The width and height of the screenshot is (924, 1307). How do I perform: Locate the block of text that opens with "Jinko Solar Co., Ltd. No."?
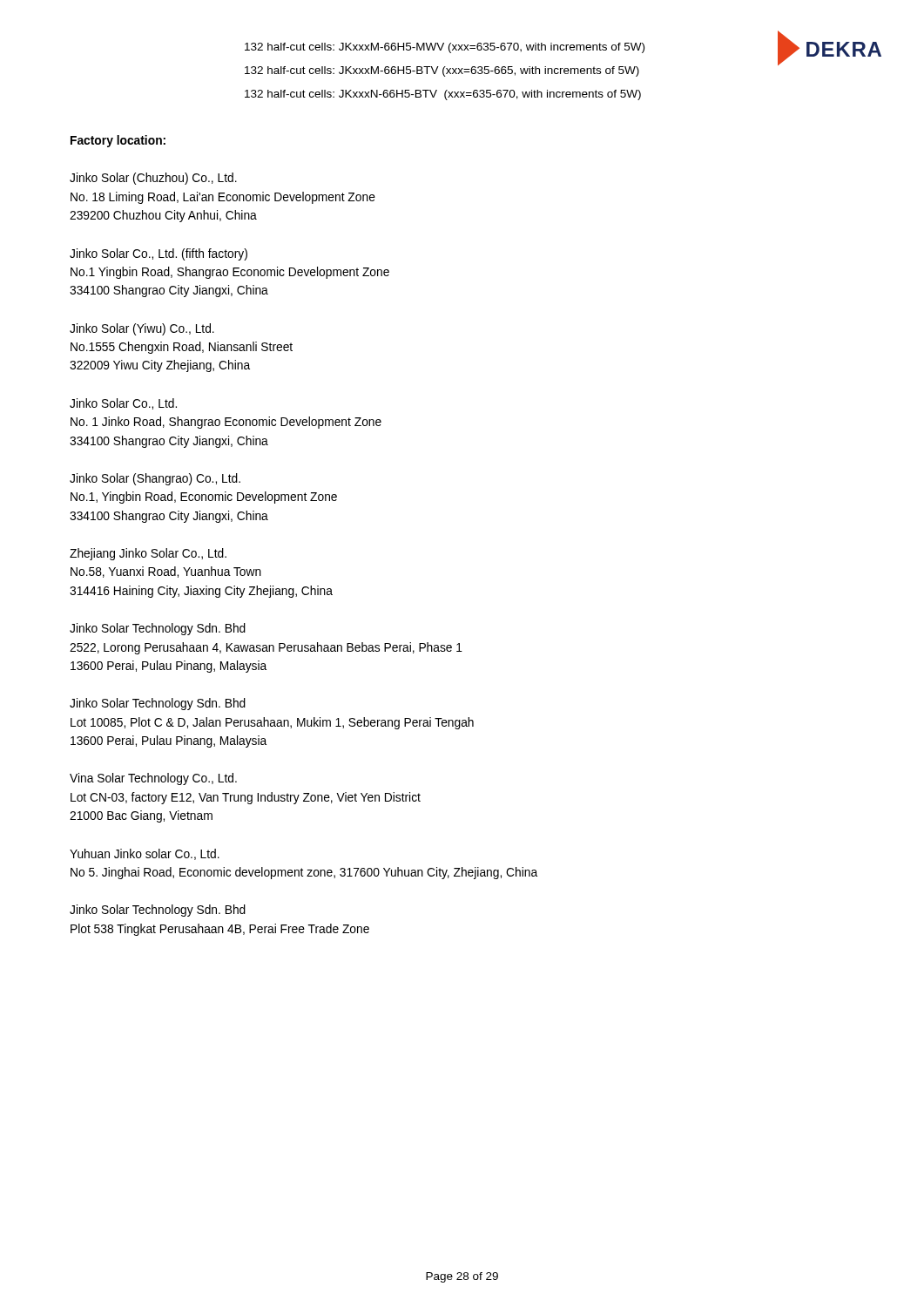[x=123, y=404]
